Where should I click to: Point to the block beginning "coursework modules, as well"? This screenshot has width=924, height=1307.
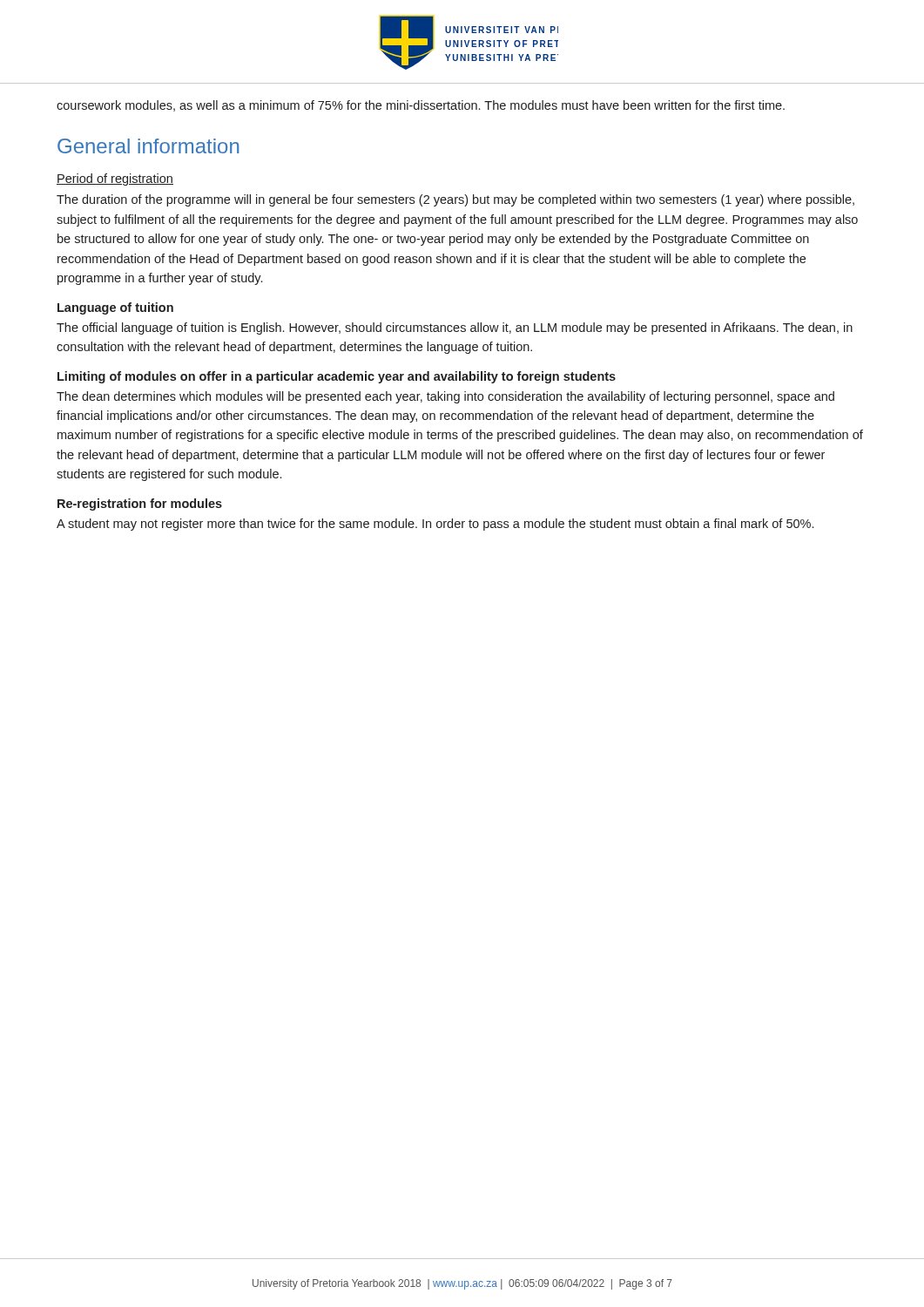(421, 105)
